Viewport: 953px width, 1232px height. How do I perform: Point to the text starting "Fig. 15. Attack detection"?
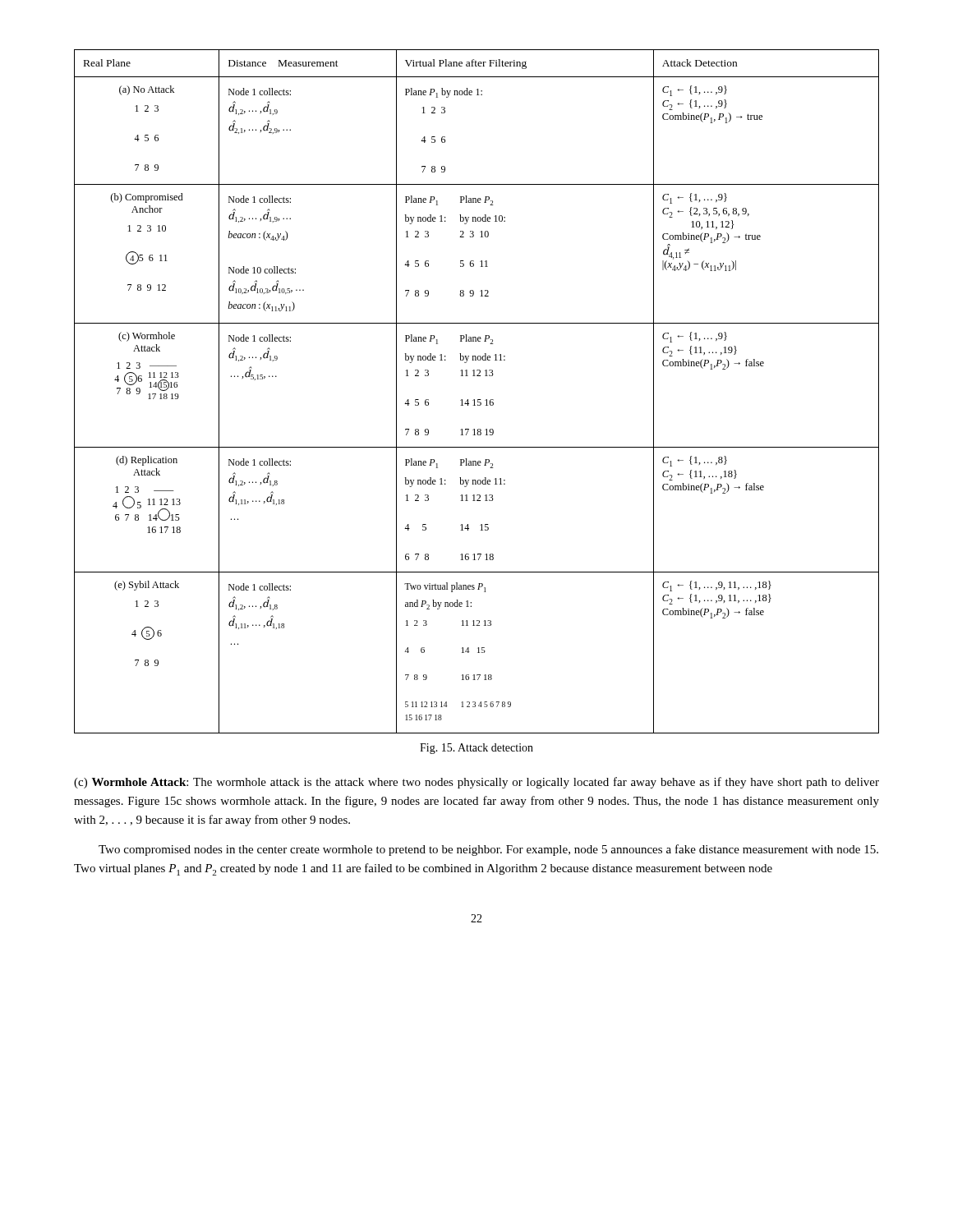click(x=476, y=748)
